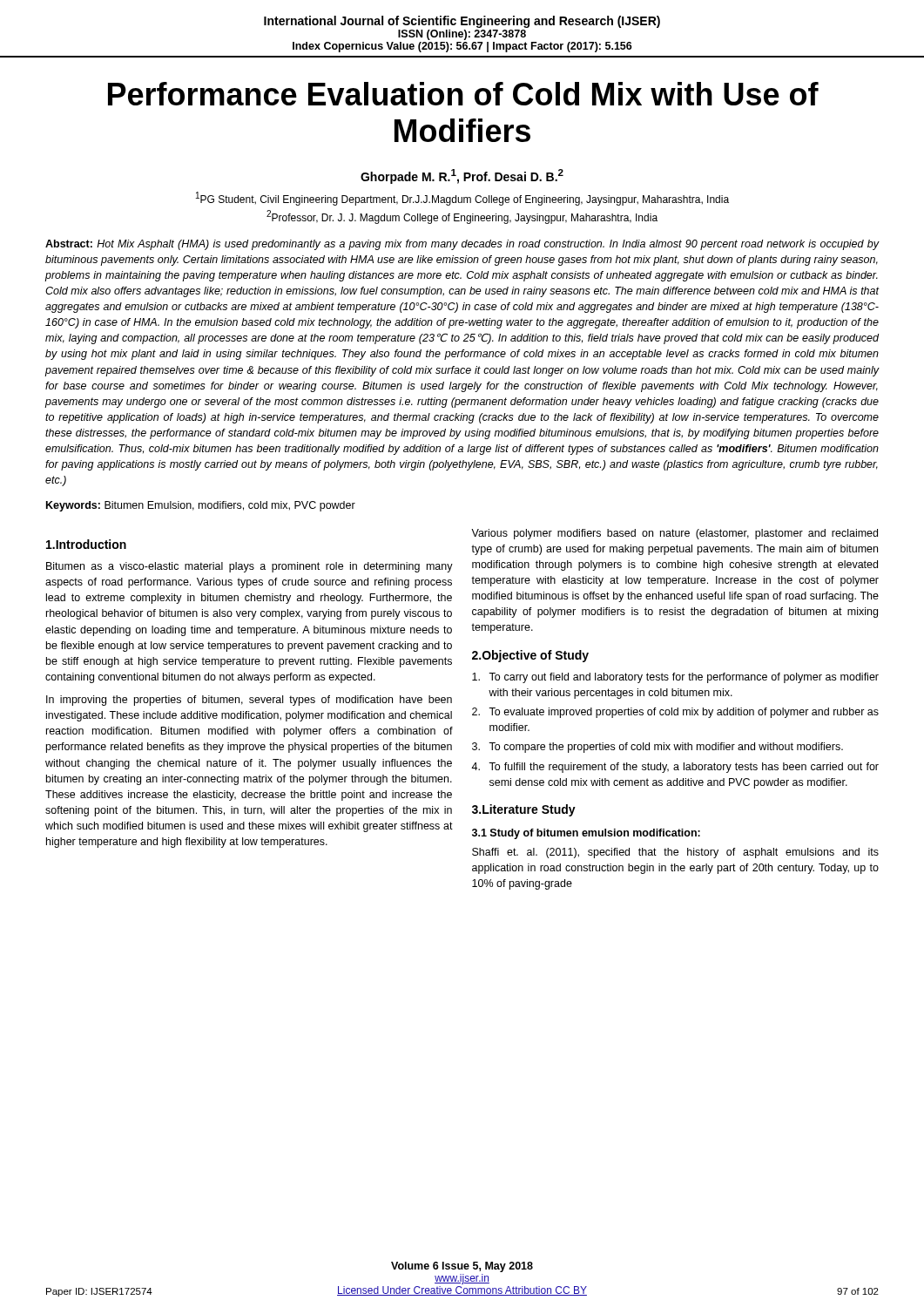Find the element starting "In improving the properties of bitumen, several"
This screenshot has height=1307, width=924.
tap(249, 771)
